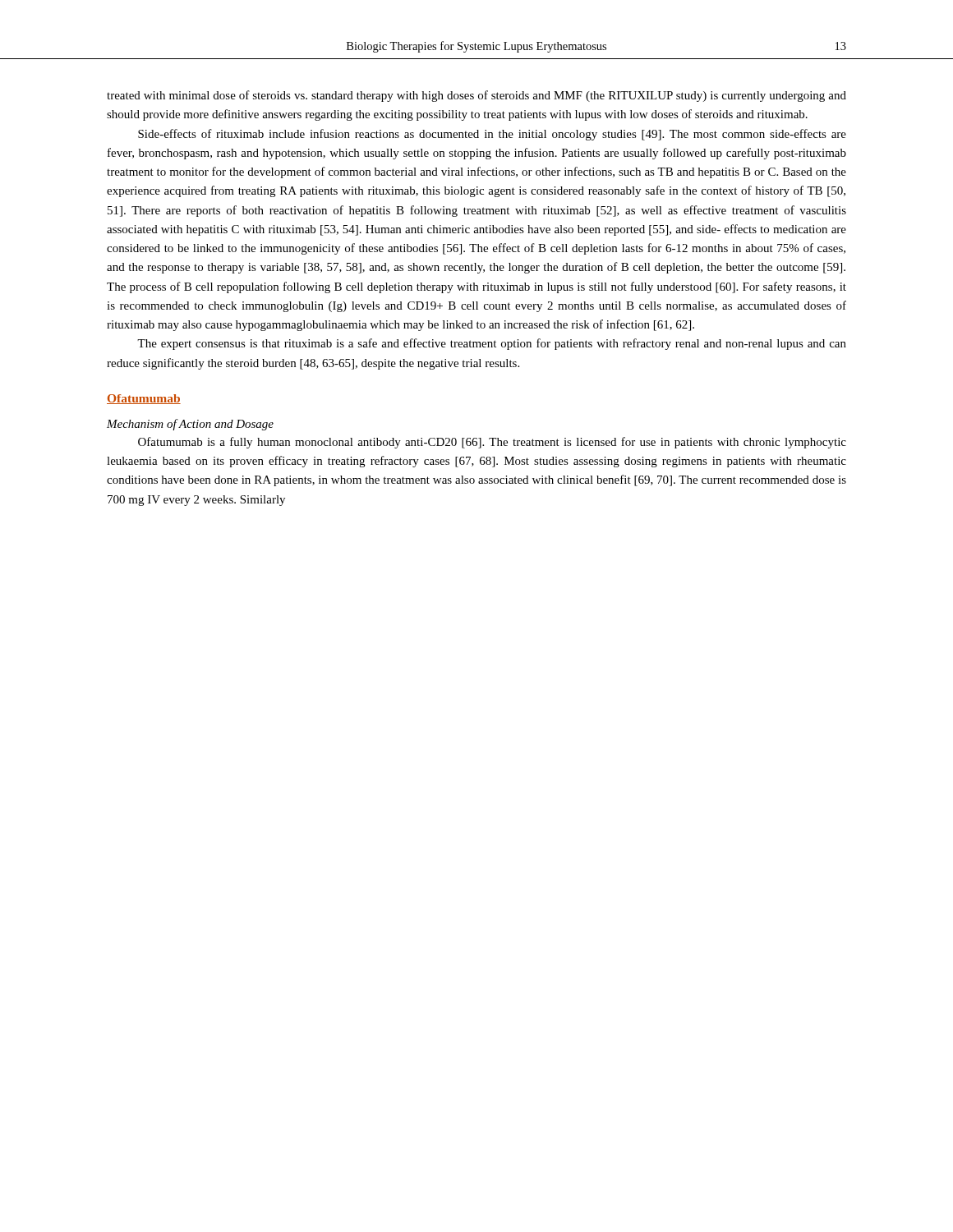Find the text block that reads "treated with minimal dose of"
This screenshot has width=953, height=1232.
(x=476, y=105)
